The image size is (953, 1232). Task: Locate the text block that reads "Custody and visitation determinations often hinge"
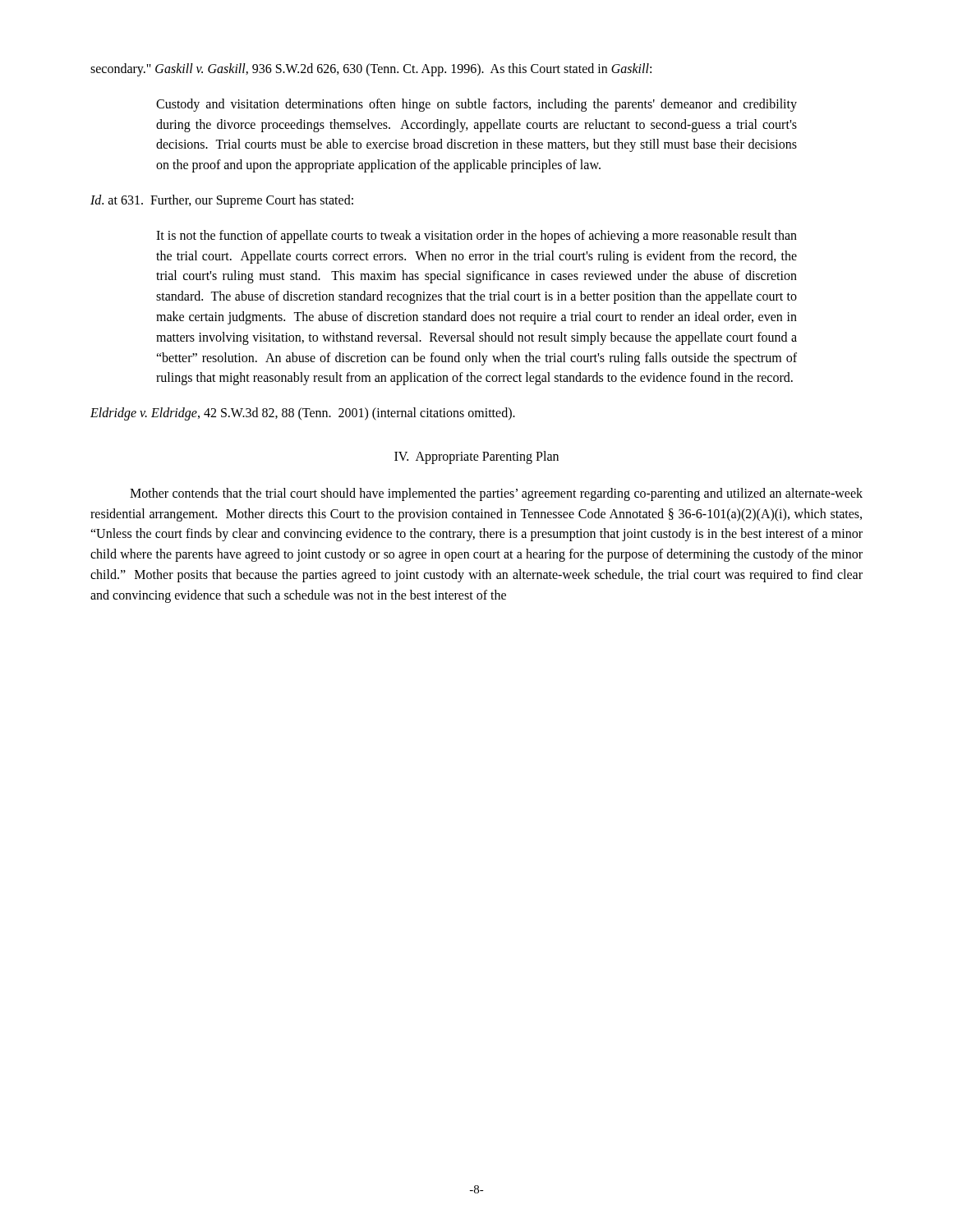pyautogui.click(x=476, y=134)
